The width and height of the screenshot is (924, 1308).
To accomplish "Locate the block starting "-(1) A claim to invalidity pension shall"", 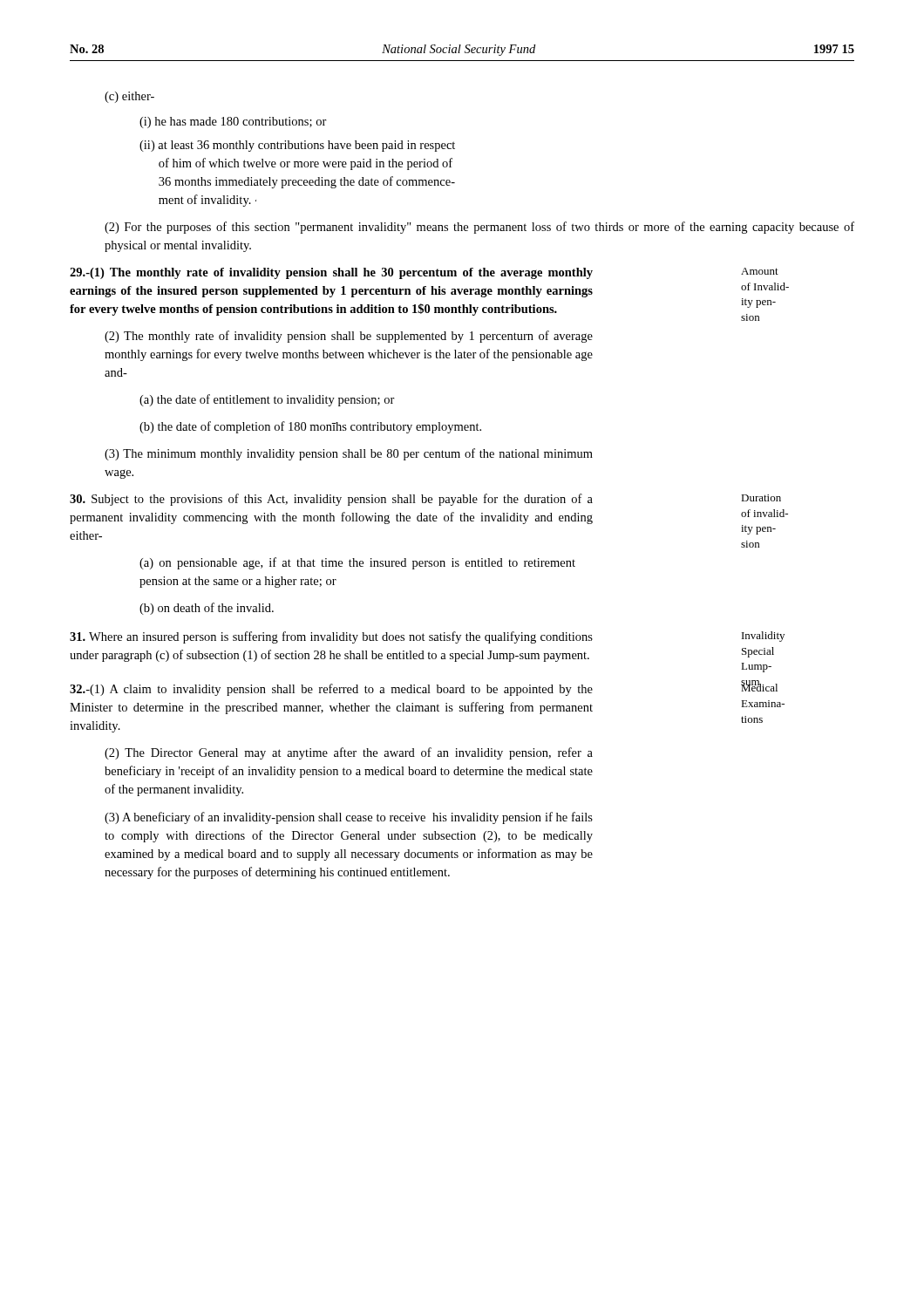I will point(462,708).
